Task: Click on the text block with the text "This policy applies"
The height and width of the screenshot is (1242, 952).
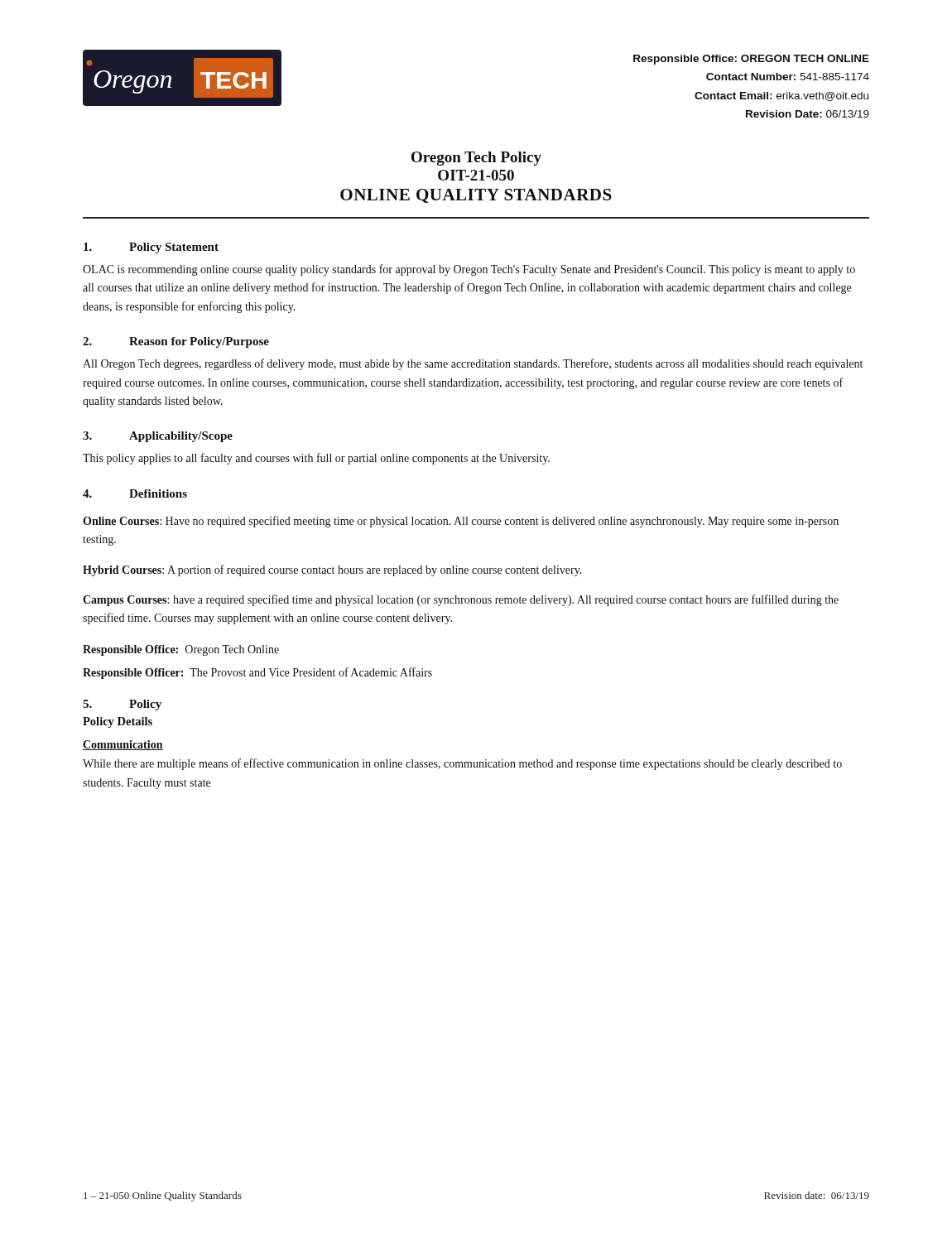Action: pyautogui.click(x=317, y=459)
